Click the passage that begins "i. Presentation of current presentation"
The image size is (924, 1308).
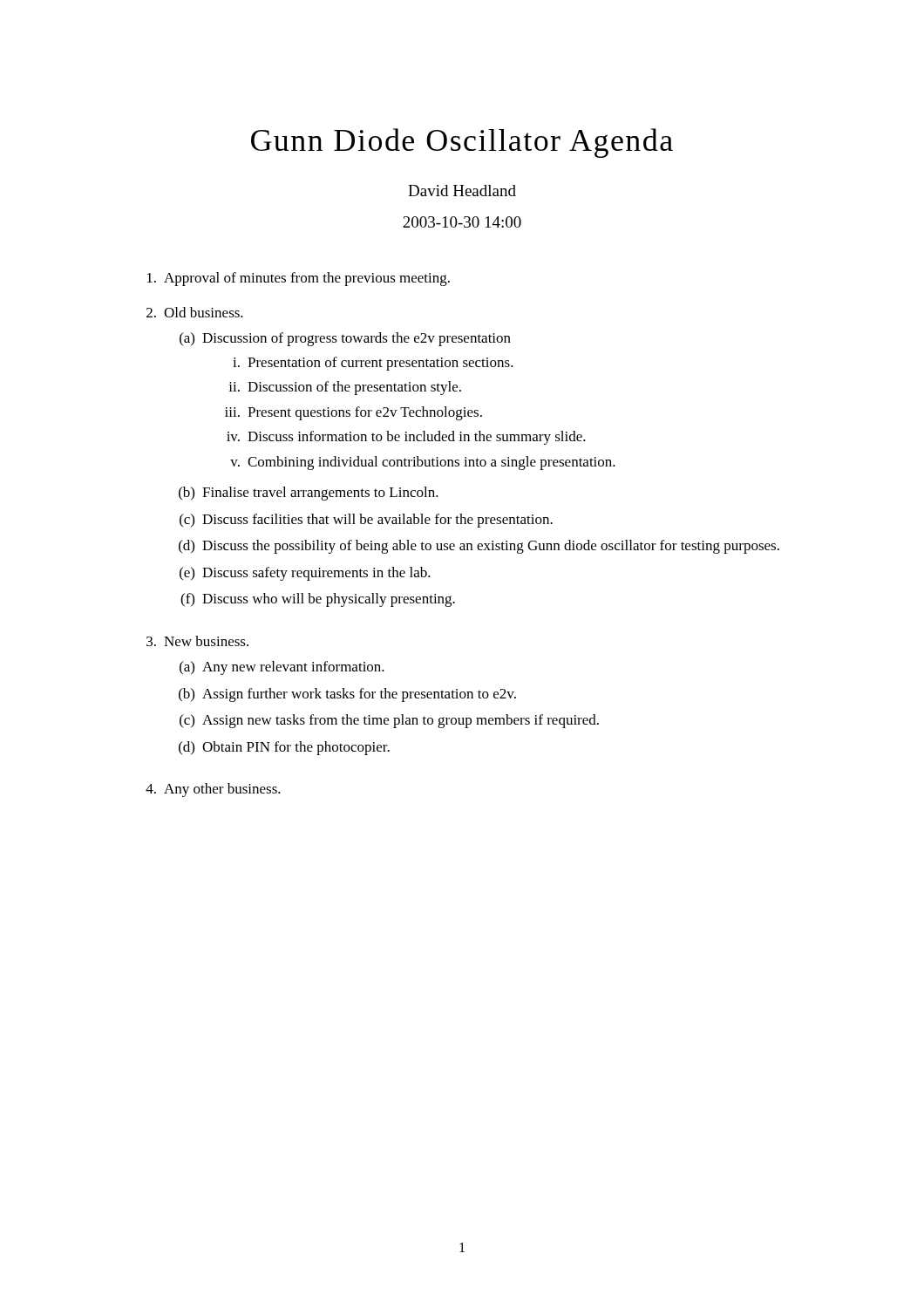(x=406, y=362)
